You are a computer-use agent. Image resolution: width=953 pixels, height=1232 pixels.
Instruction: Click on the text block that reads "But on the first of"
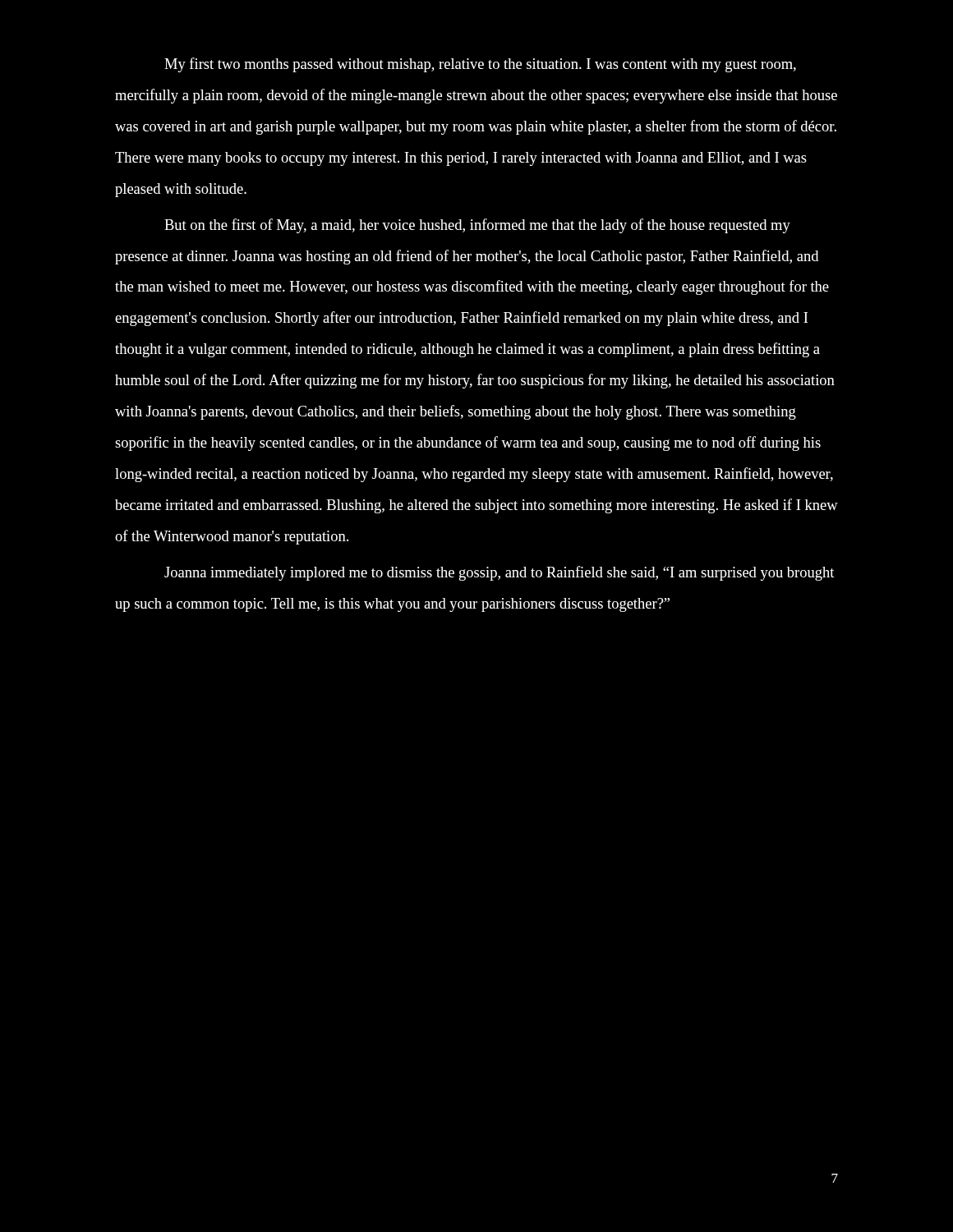coord(476,381)
